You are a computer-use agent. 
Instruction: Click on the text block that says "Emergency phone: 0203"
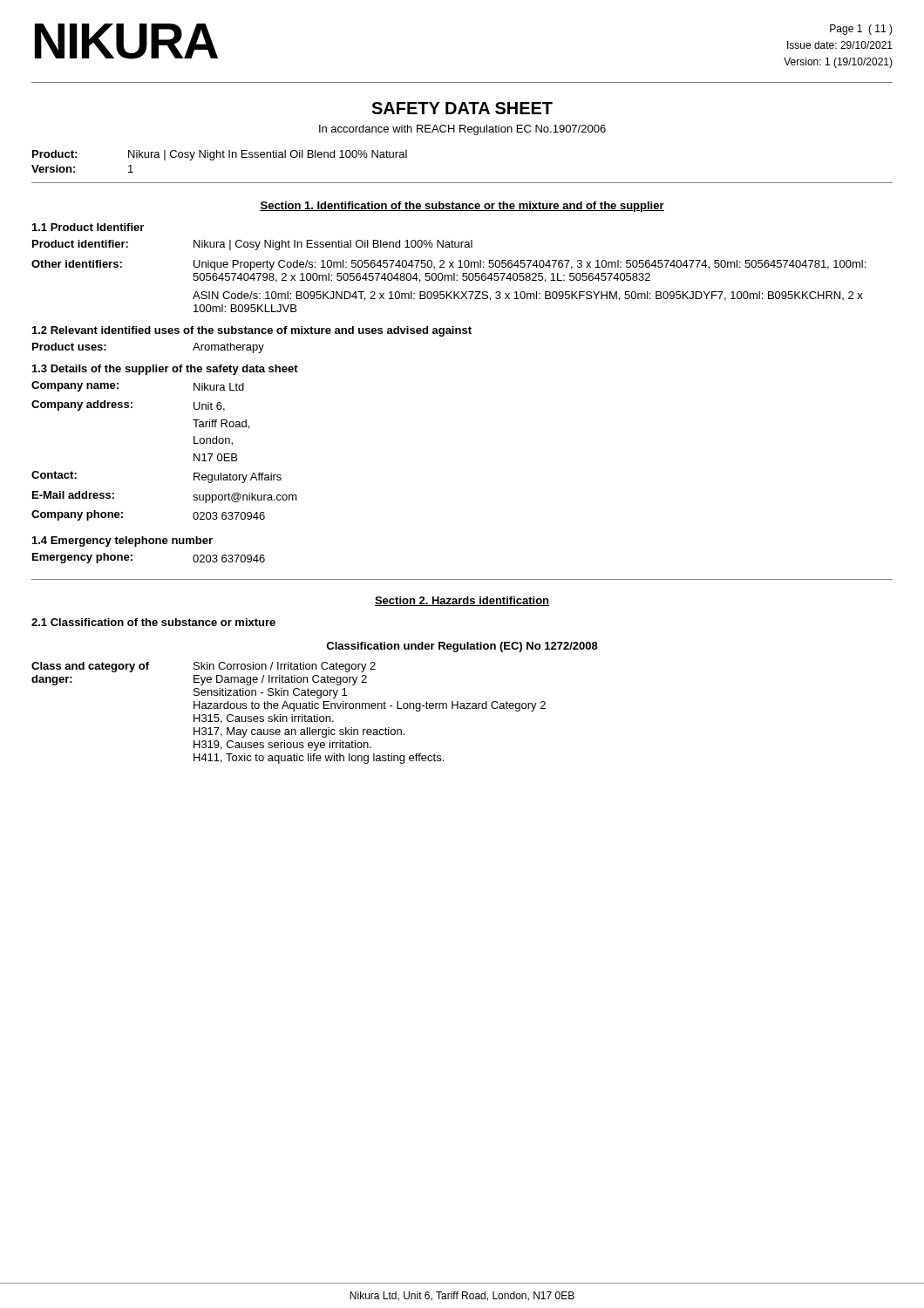(x=86, y=559)
